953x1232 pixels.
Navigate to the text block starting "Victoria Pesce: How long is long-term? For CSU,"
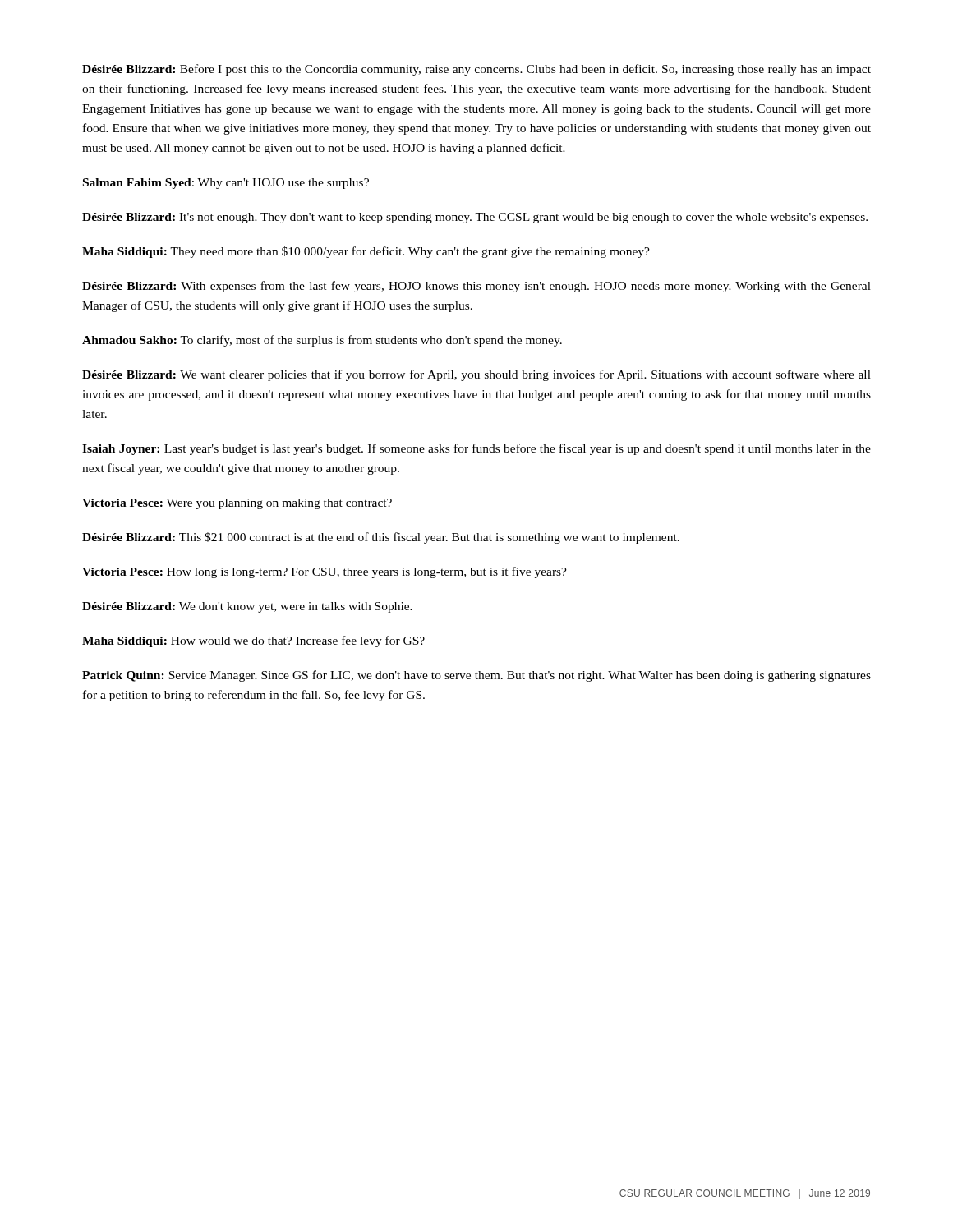(324, 571)
